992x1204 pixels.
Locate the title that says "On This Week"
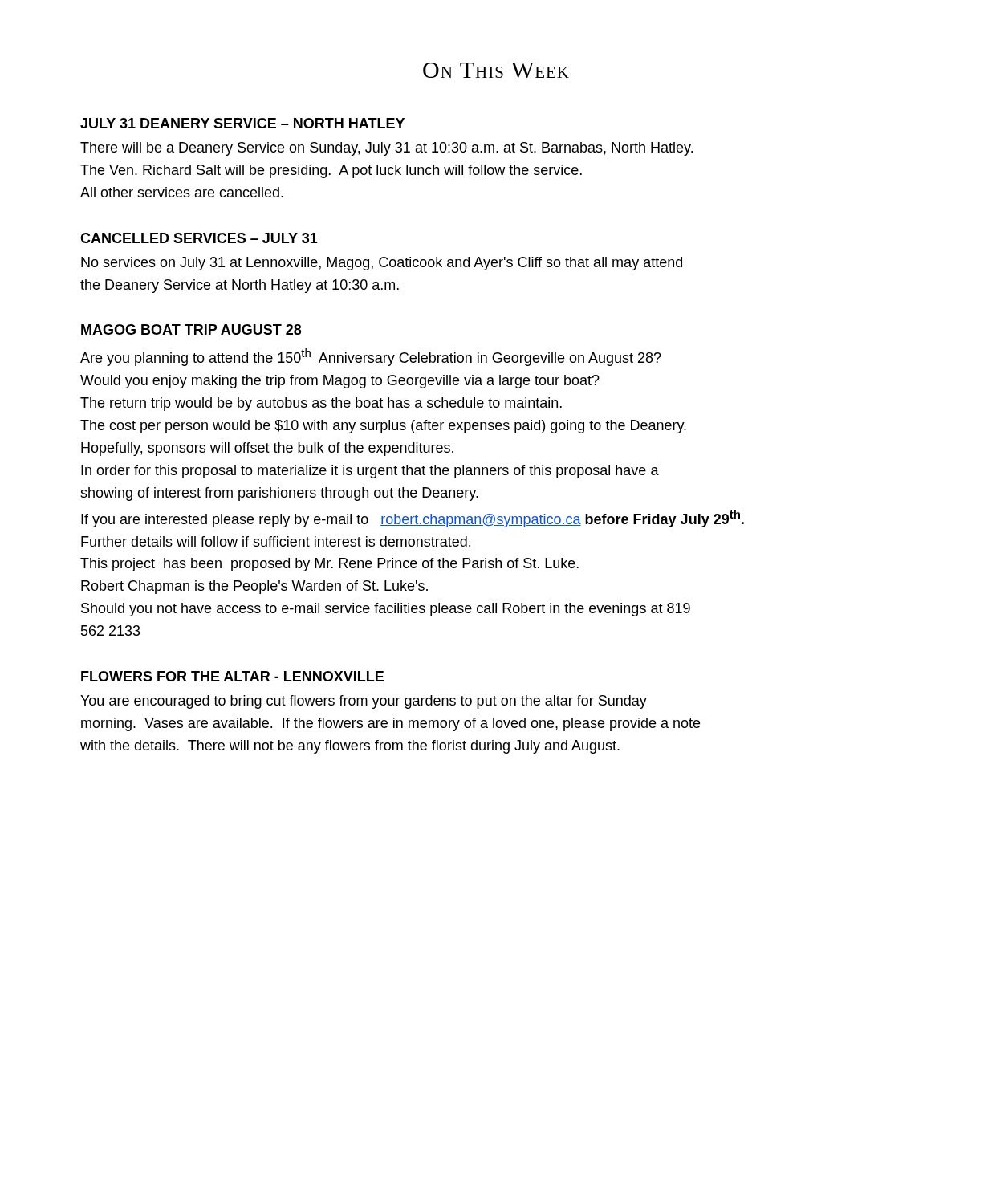click(x=496, y=69)
